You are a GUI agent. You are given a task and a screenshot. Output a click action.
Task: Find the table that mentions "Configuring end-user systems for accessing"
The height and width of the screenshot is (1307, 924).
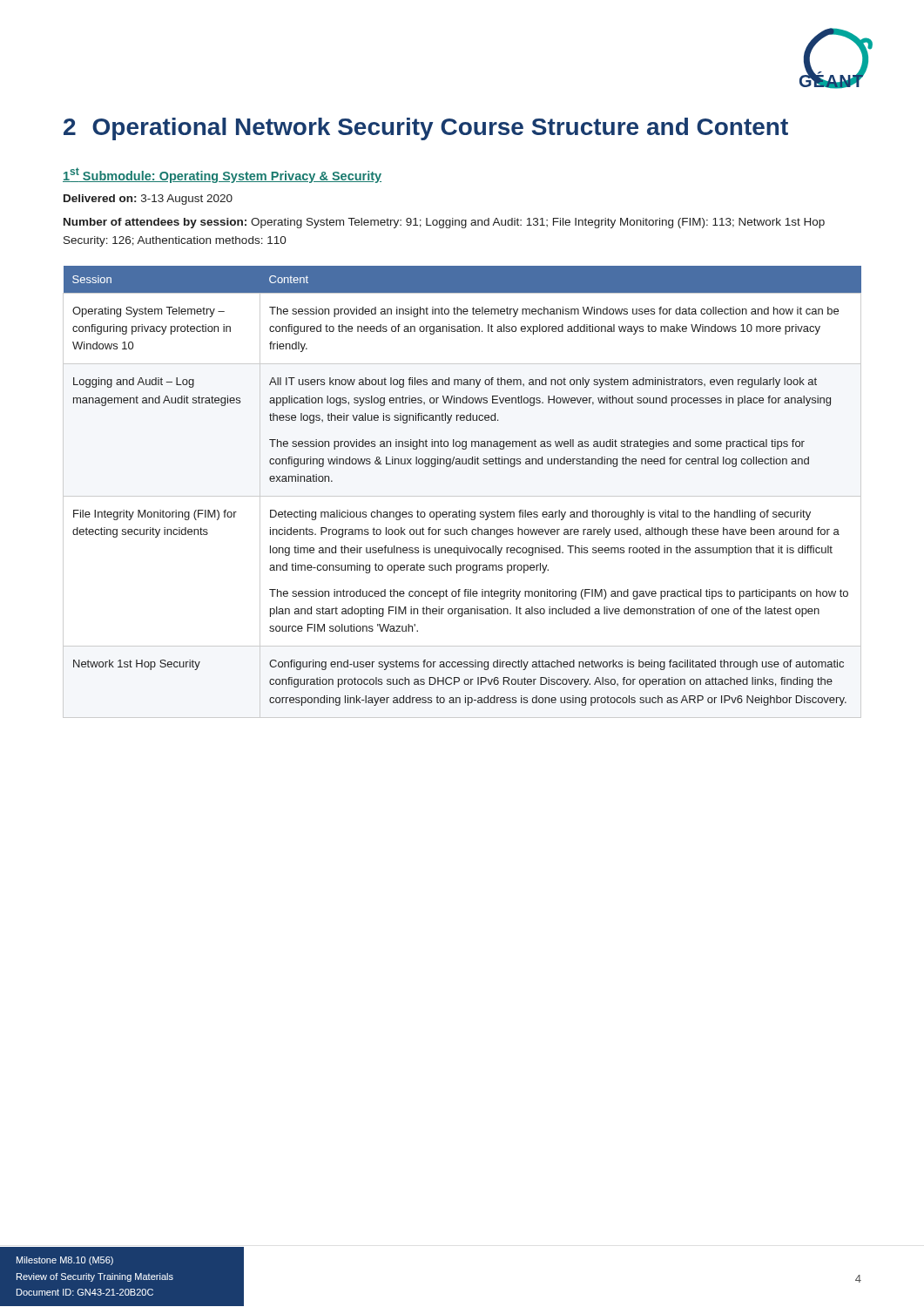pyautogui.click(x=462, y=492)
